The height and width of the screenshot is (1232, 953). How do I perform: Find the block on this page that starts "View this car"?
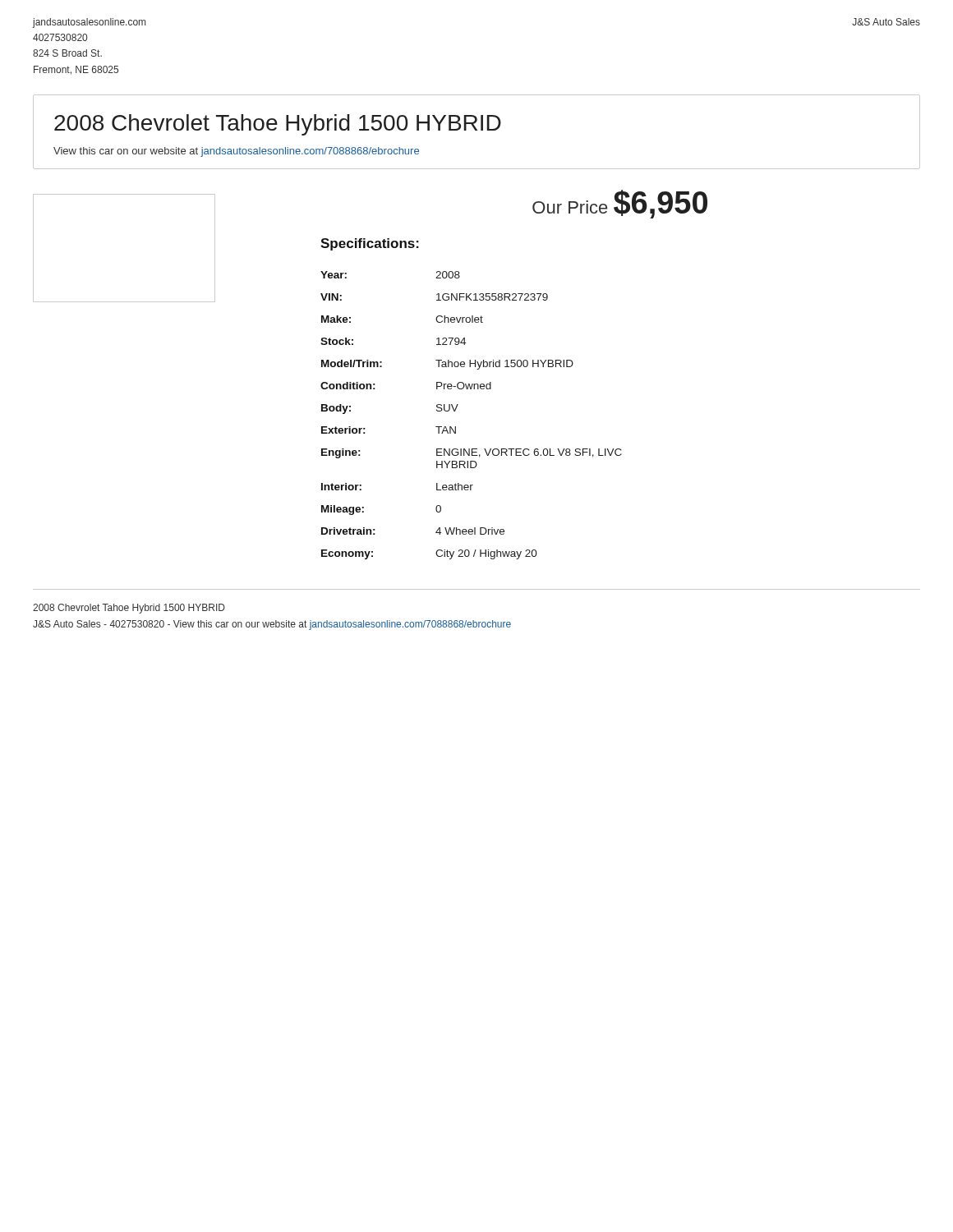click(x=236, y=151)
